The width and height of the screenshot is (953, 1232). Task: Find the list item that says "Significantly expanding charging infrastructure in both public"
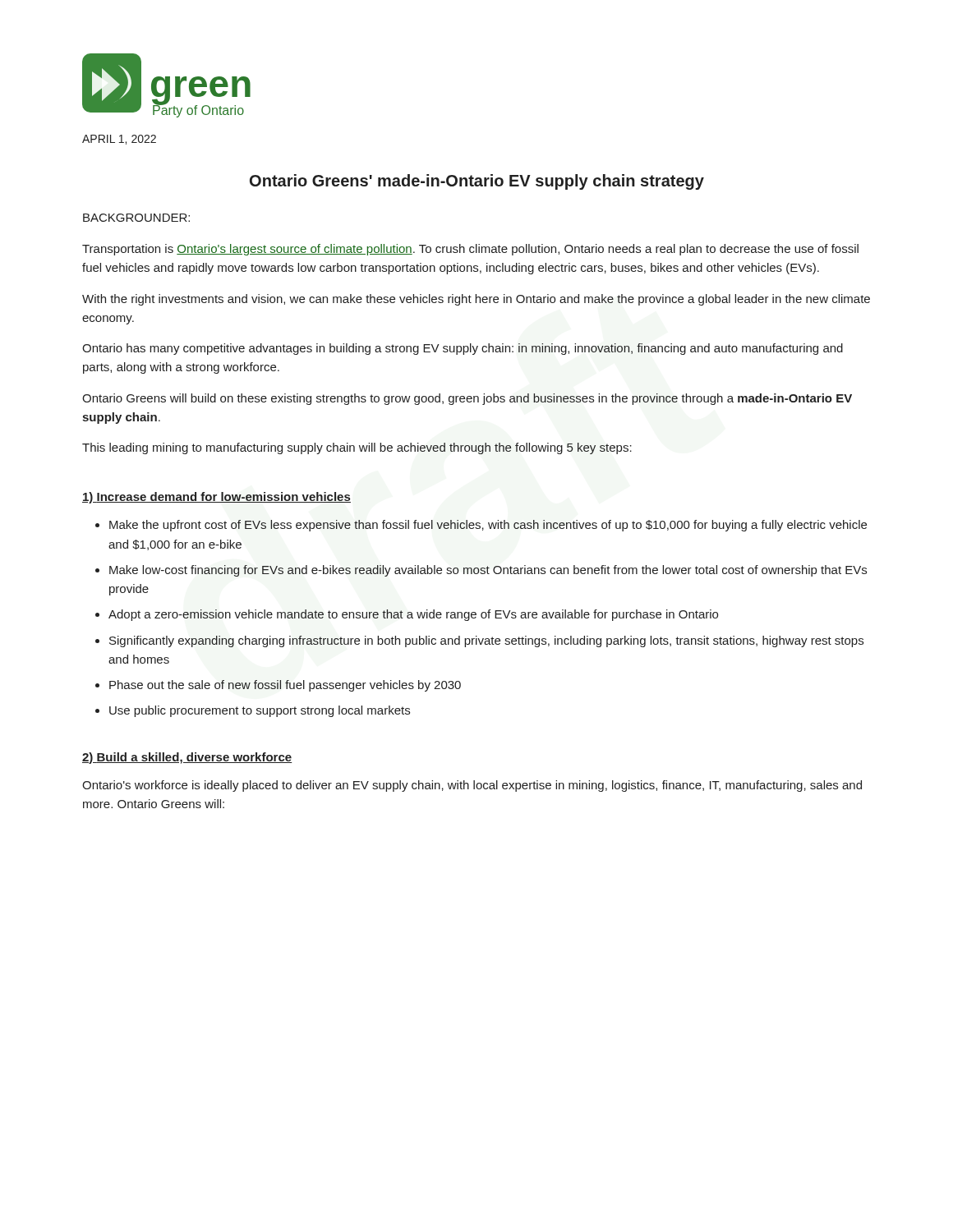coord(486,649)
